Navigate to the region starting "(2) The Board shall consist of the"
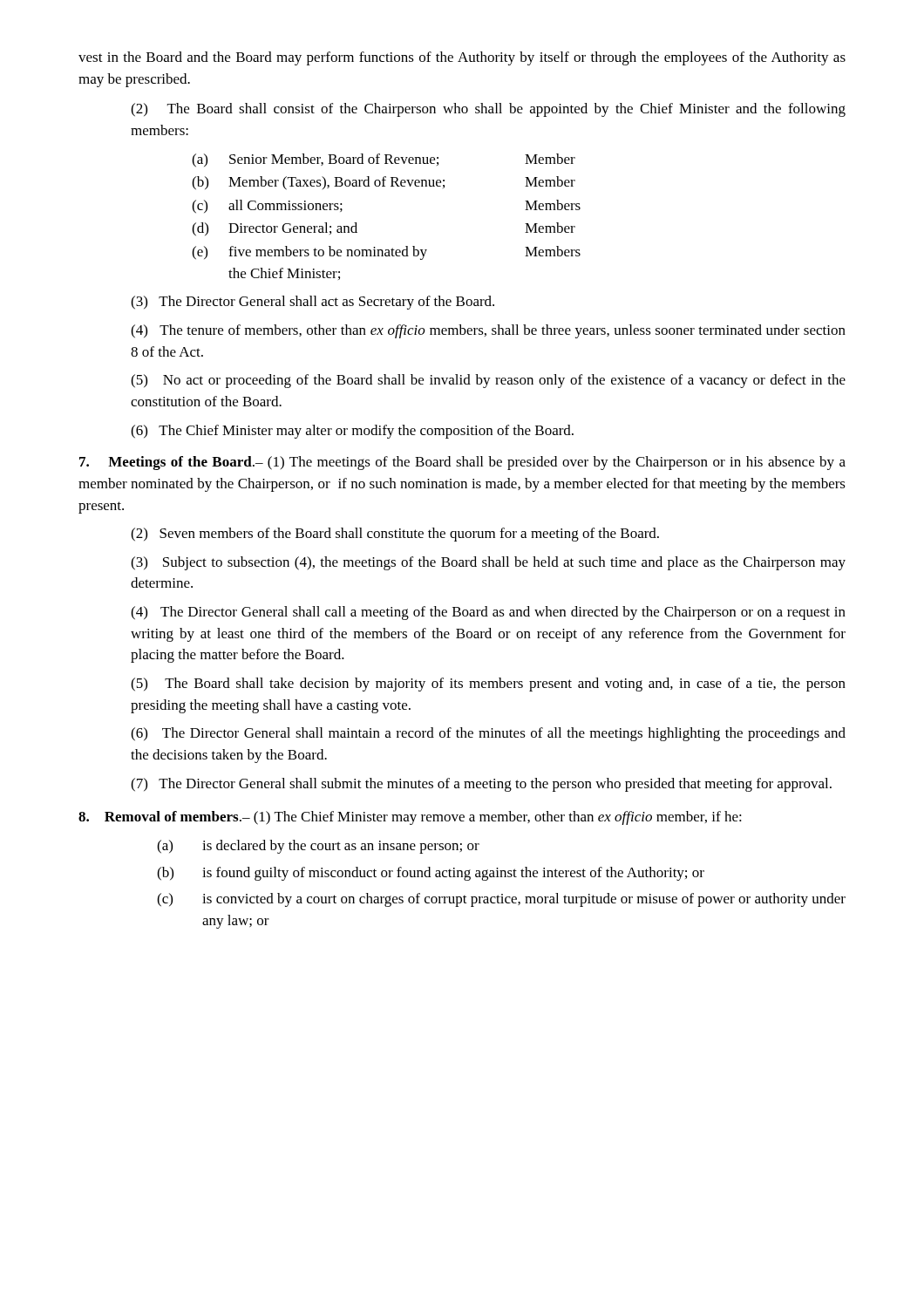This screenshot has height=1308, width=924. [x=488, y=120]
